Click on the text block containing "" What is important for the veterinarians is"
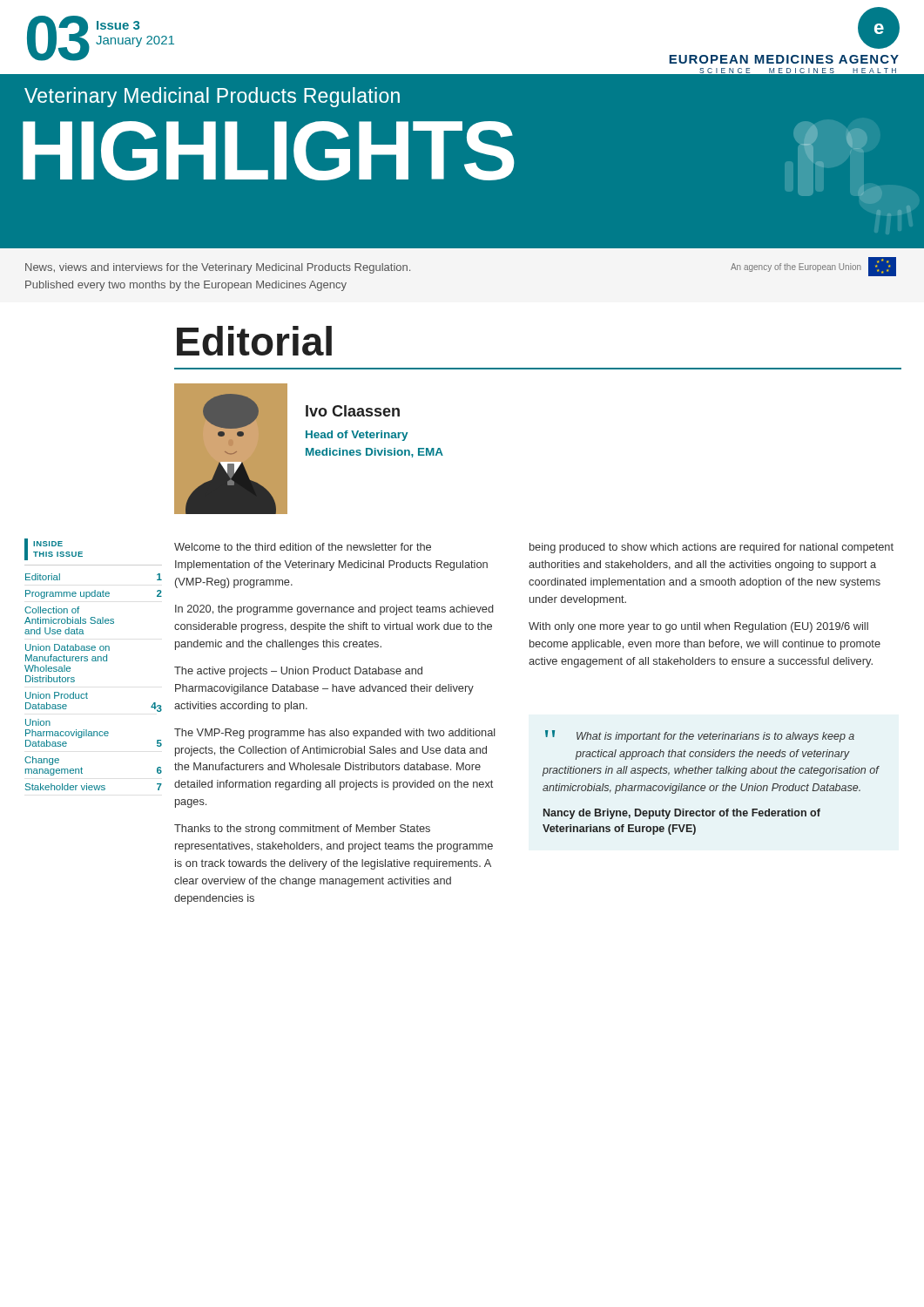 click(x=713, y=779)
